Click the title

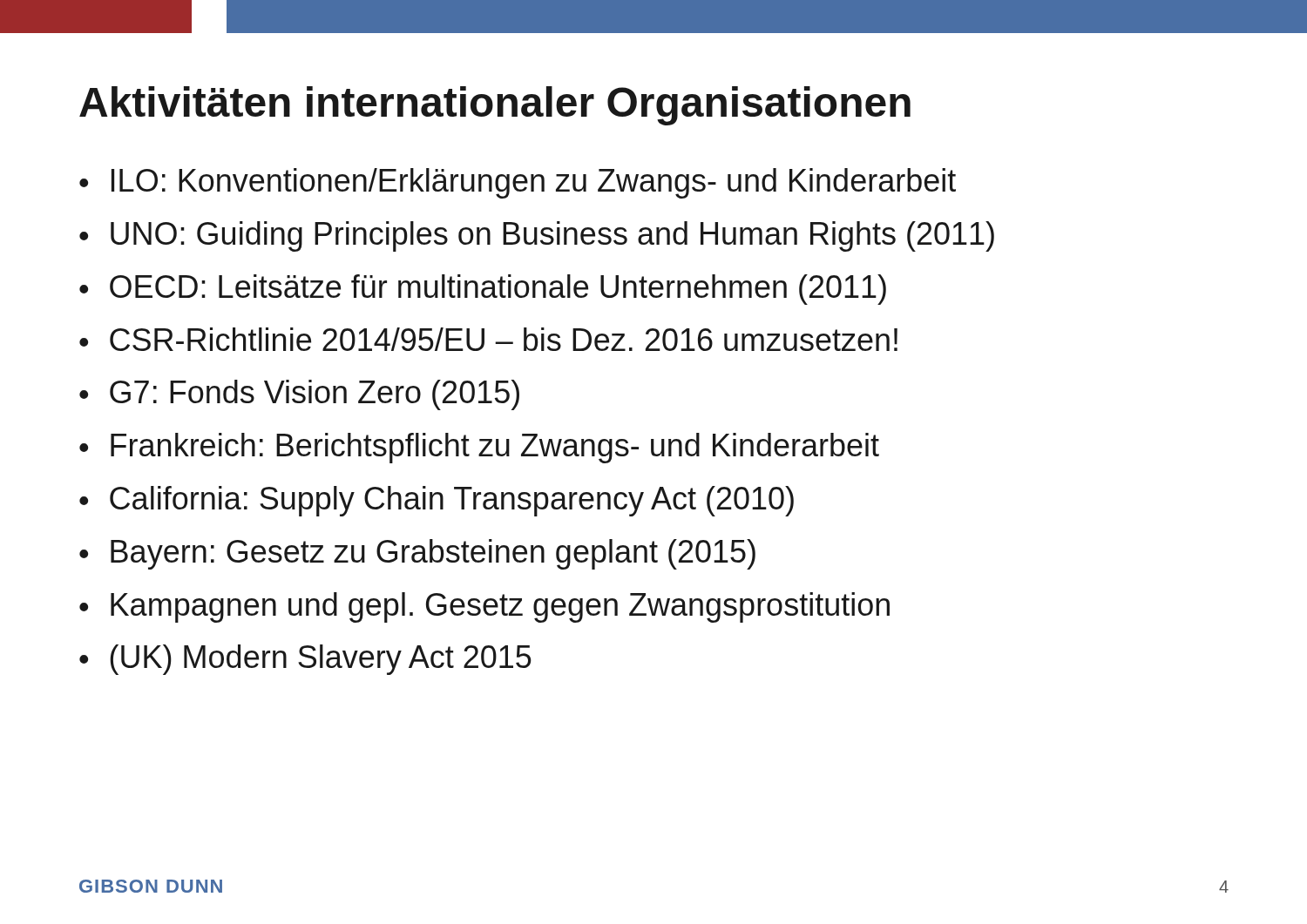[654, 102]
